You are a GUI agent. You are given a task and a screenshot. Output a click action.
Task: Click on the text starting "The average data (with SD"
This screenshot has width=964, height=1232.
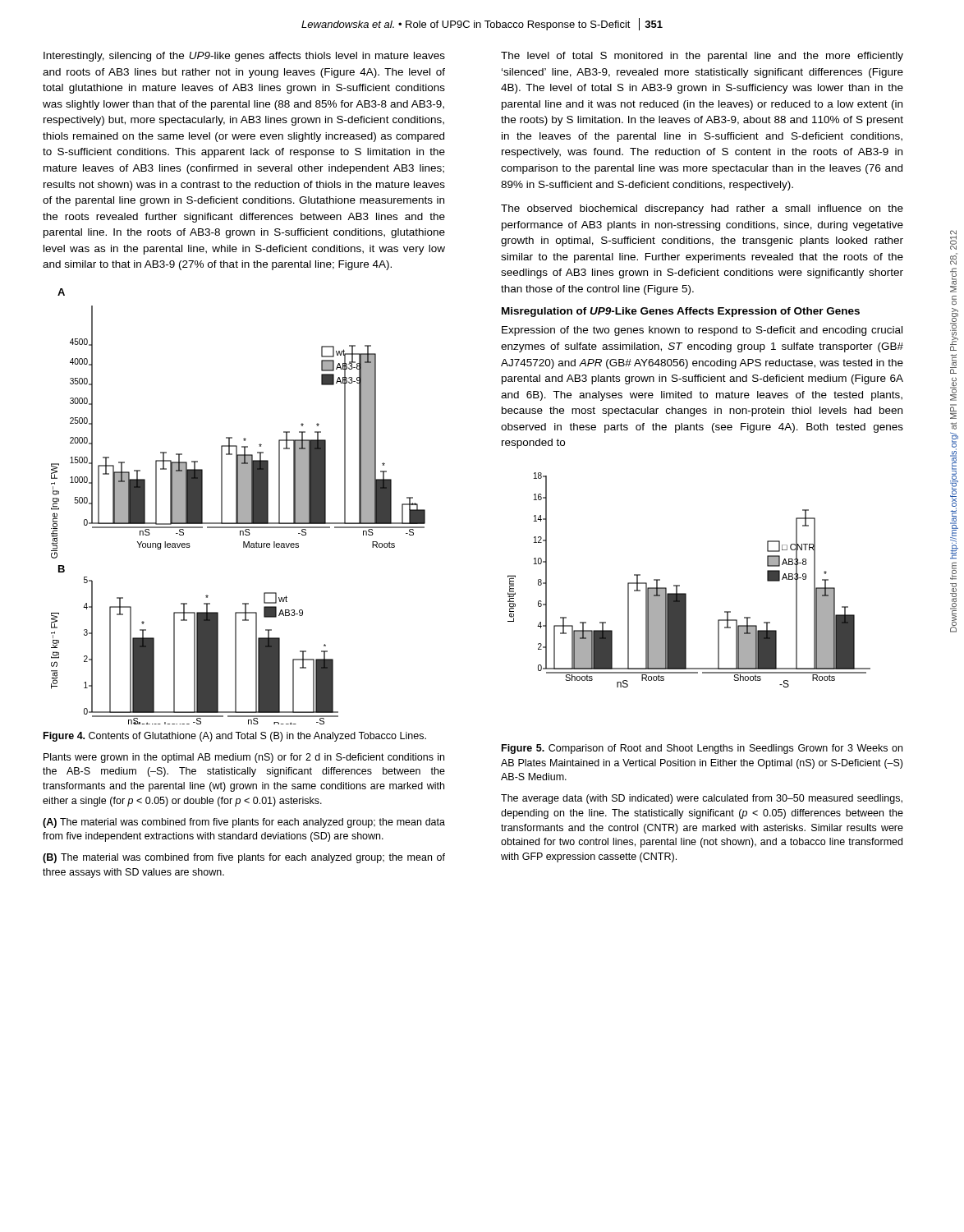click(x=702, y=828)
